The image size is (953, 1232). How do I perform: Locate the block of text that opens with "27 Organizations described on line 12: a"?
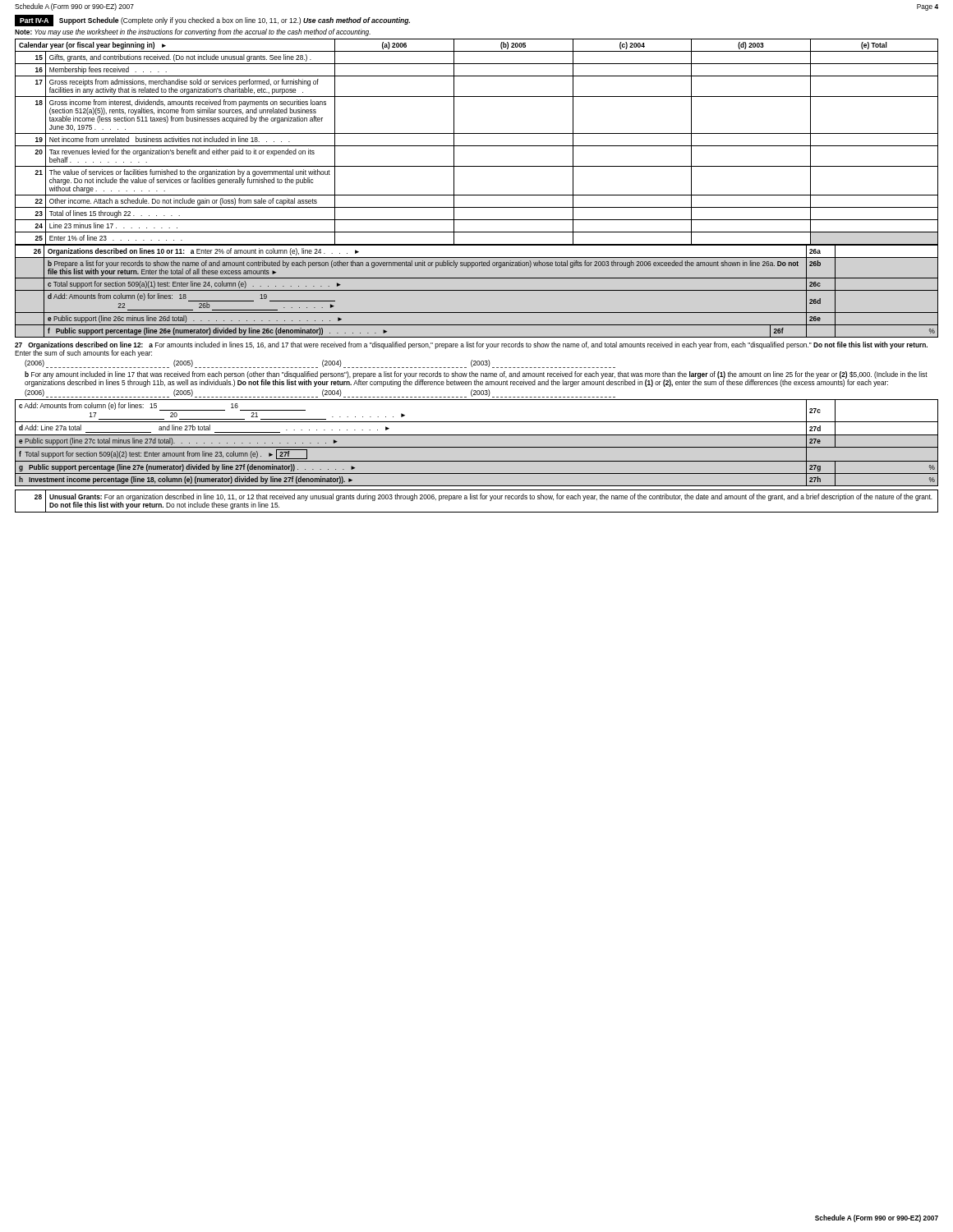(471, 349)
